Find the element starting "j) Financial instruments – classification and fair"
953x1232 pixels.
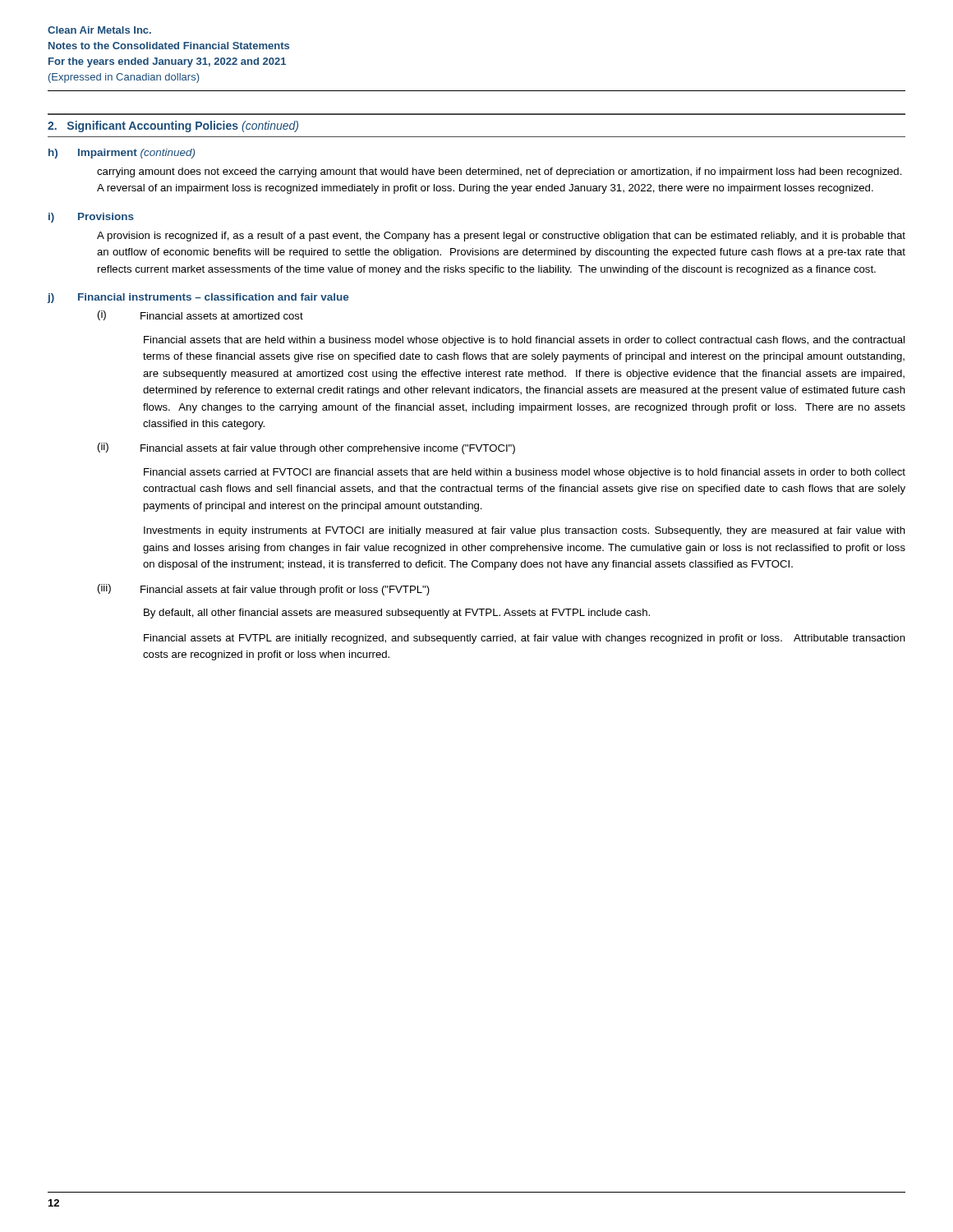click(x=198, y=297)
